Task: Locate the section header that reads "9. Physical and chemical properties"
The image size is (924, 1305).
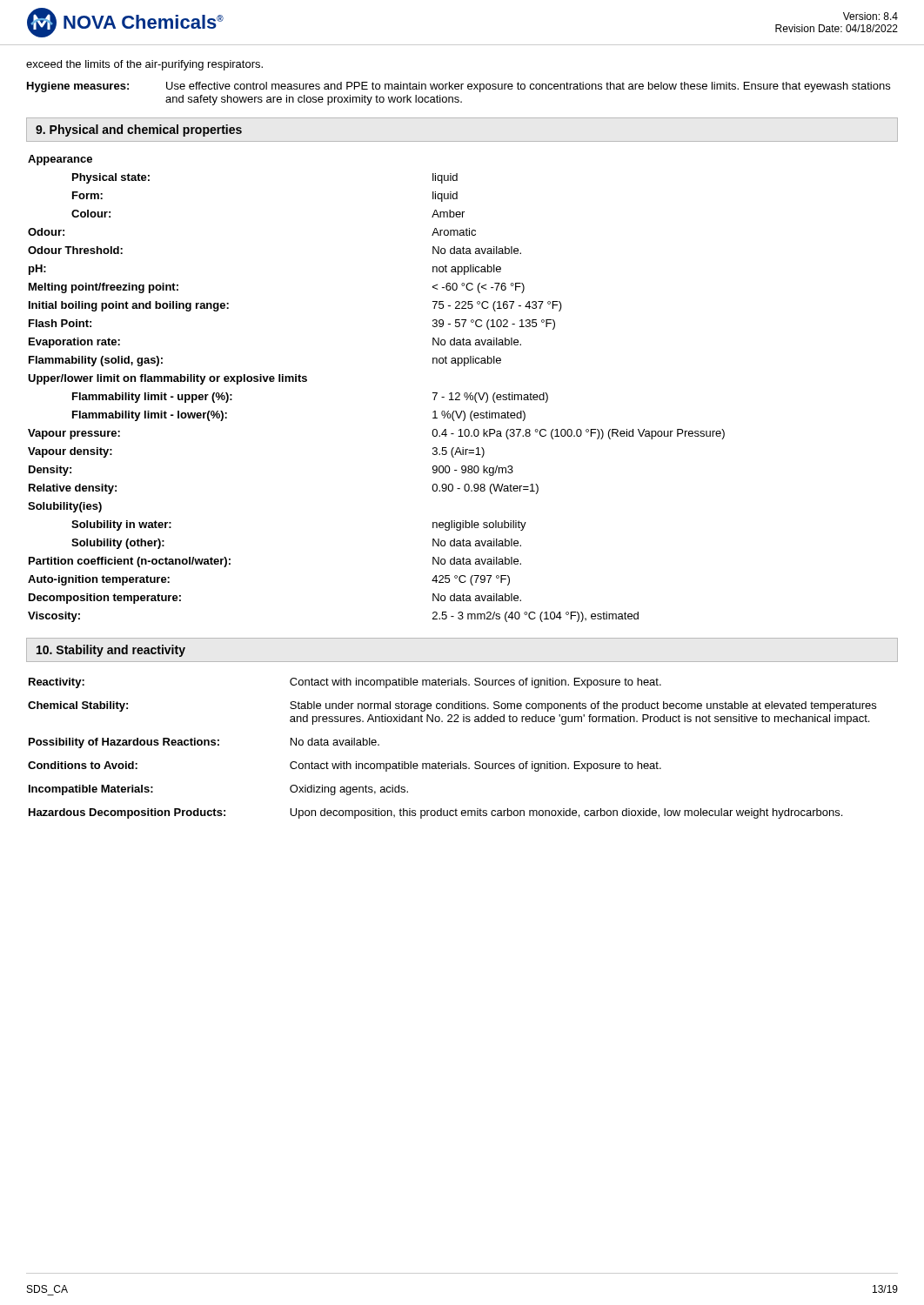Action: click(139, 130)
